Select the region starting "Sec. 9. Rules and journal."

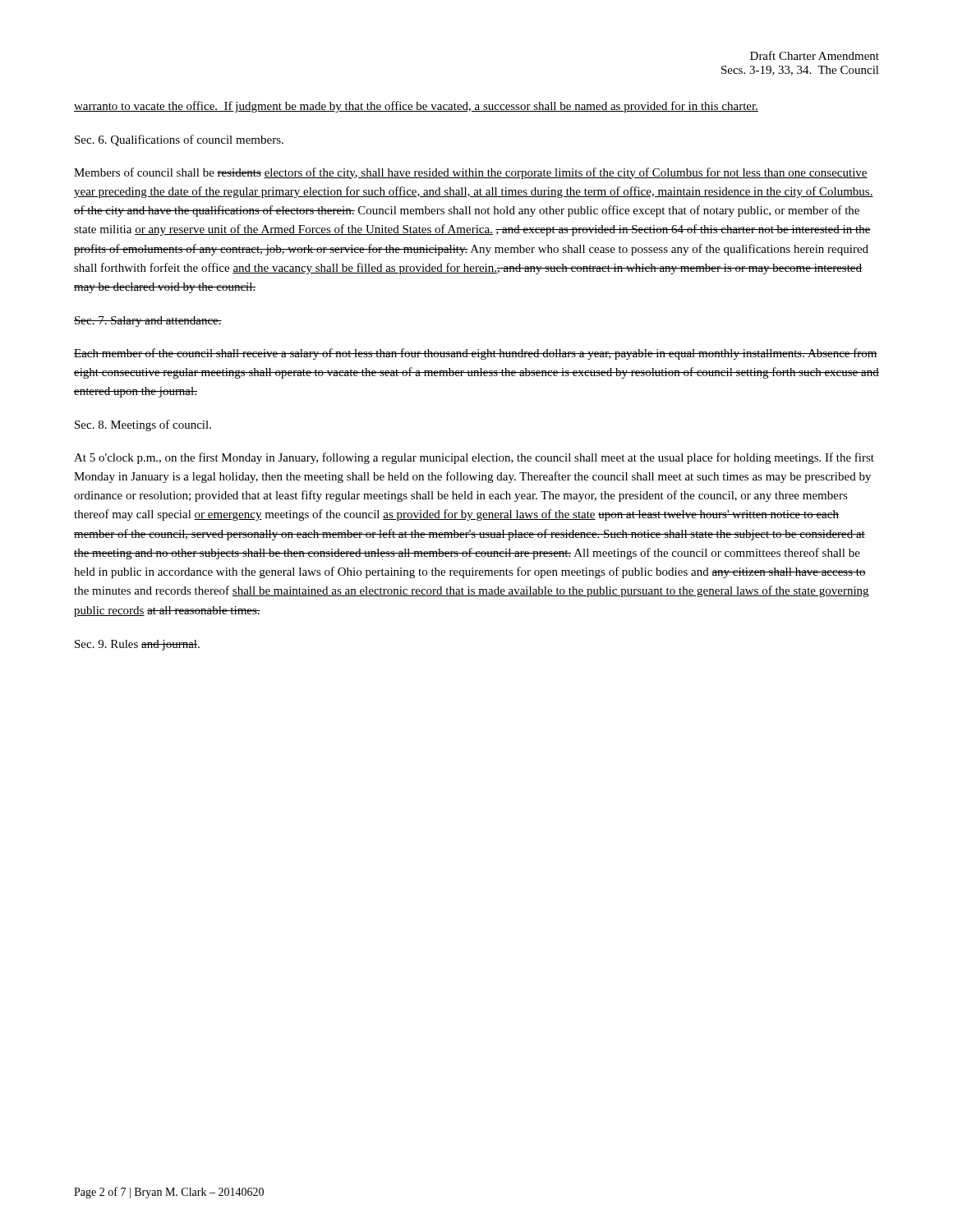(x=137, y=644)
